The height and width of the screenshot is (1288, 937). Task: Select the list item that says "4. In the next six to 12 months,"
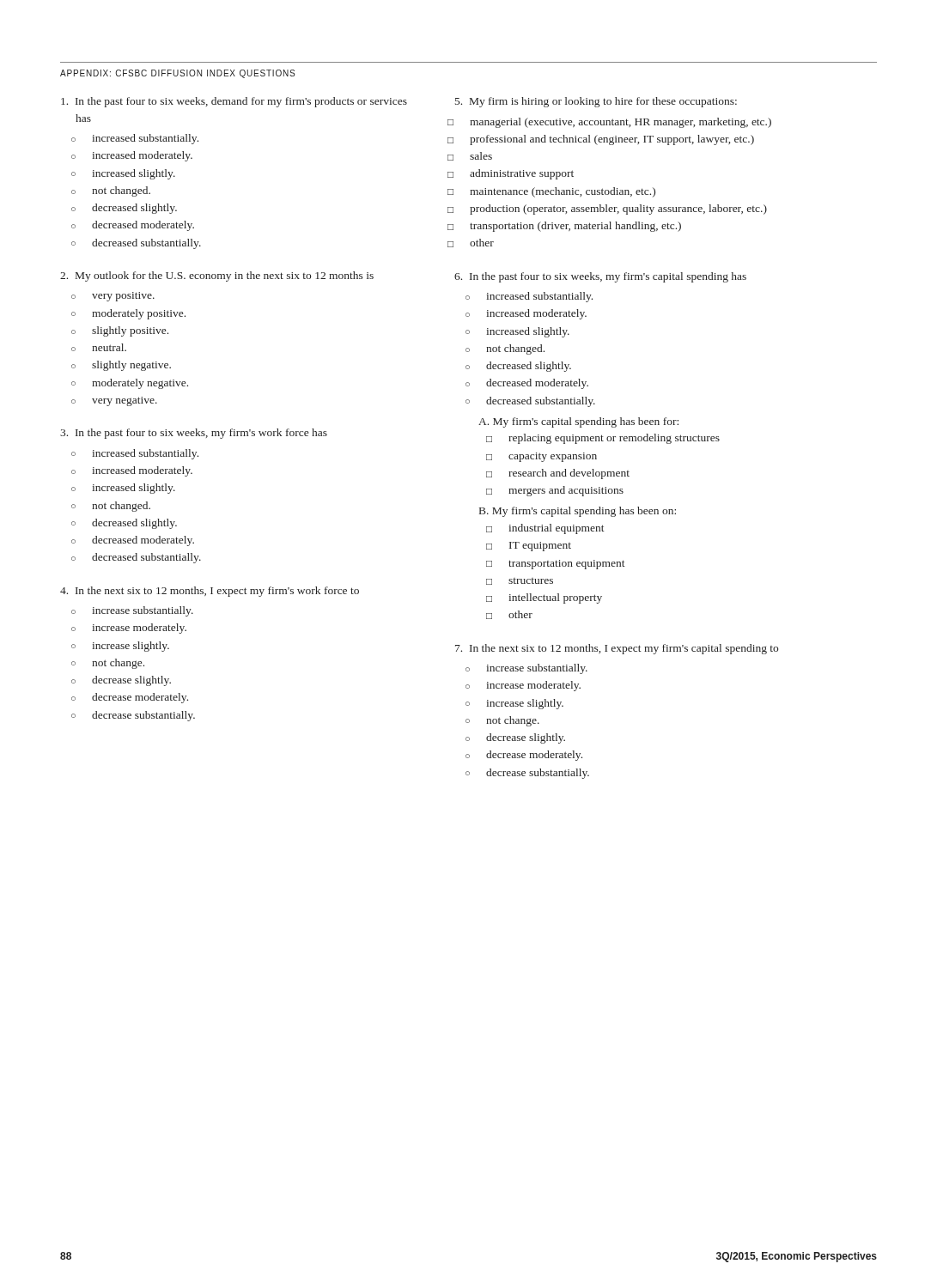(x=210, y=590)
